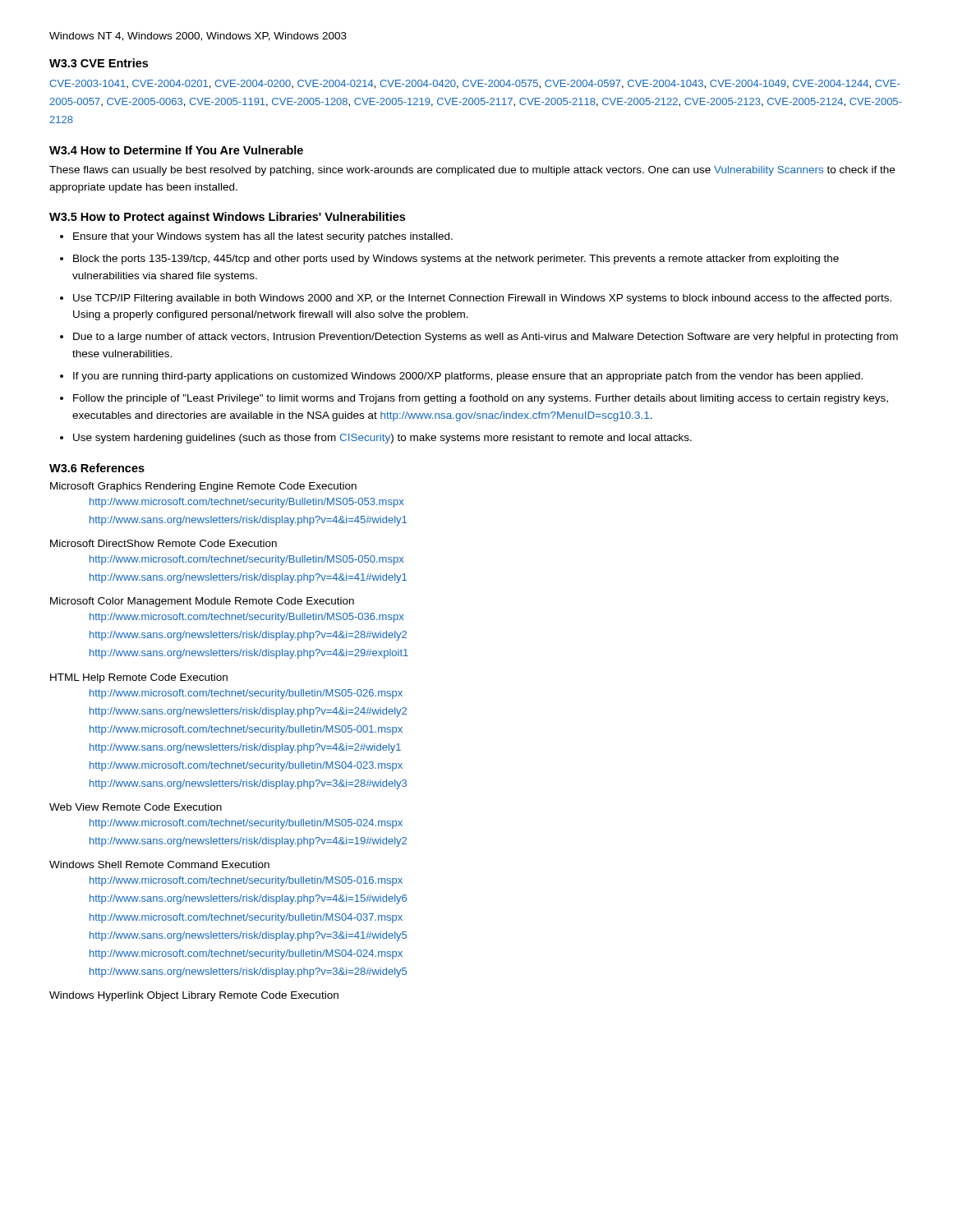Locate the text block that says "These flaws can usually be best"

click(x=472, y=178)
